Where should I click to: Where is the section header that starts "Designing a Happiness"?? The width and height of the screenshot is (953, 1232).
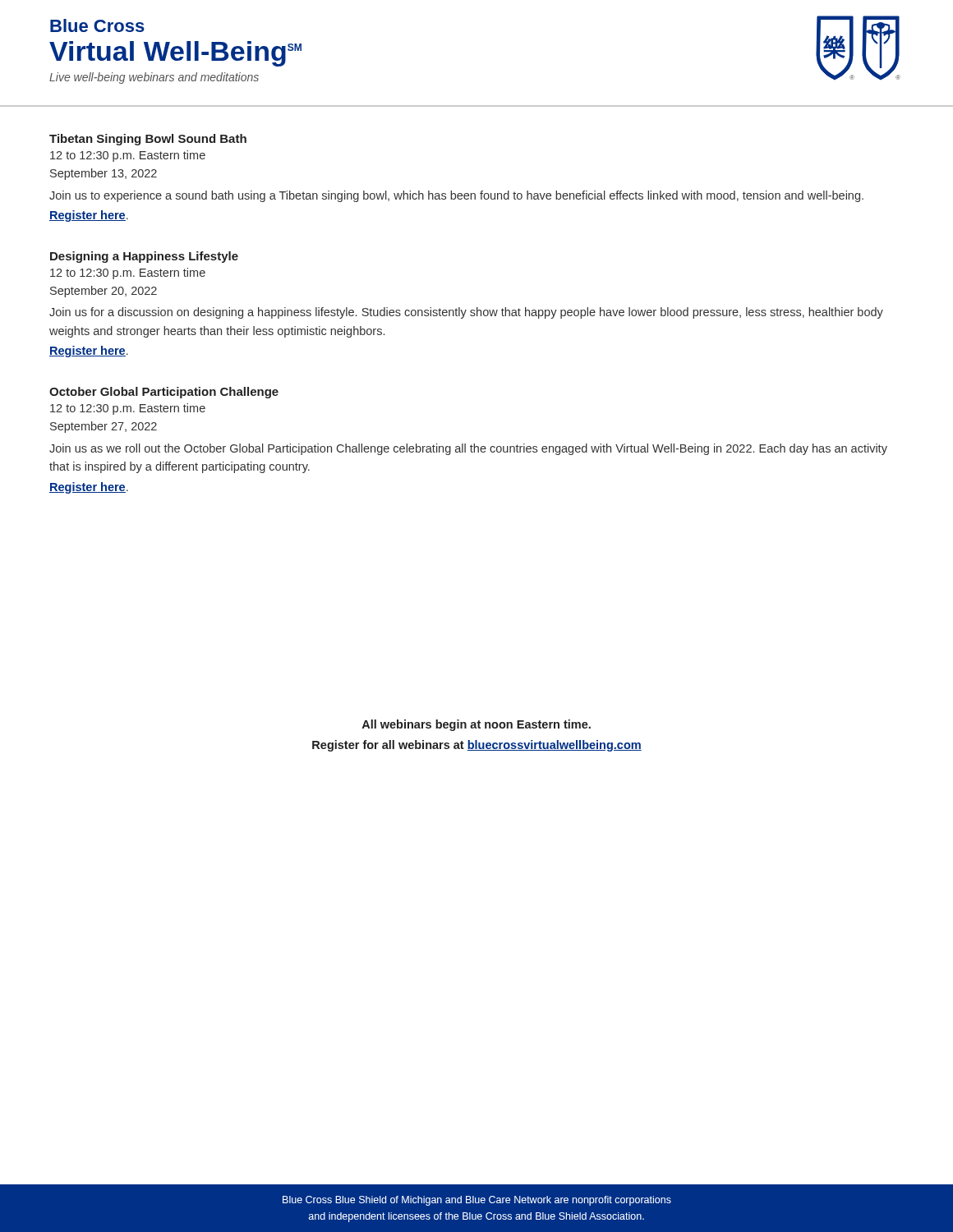[476, 304]
